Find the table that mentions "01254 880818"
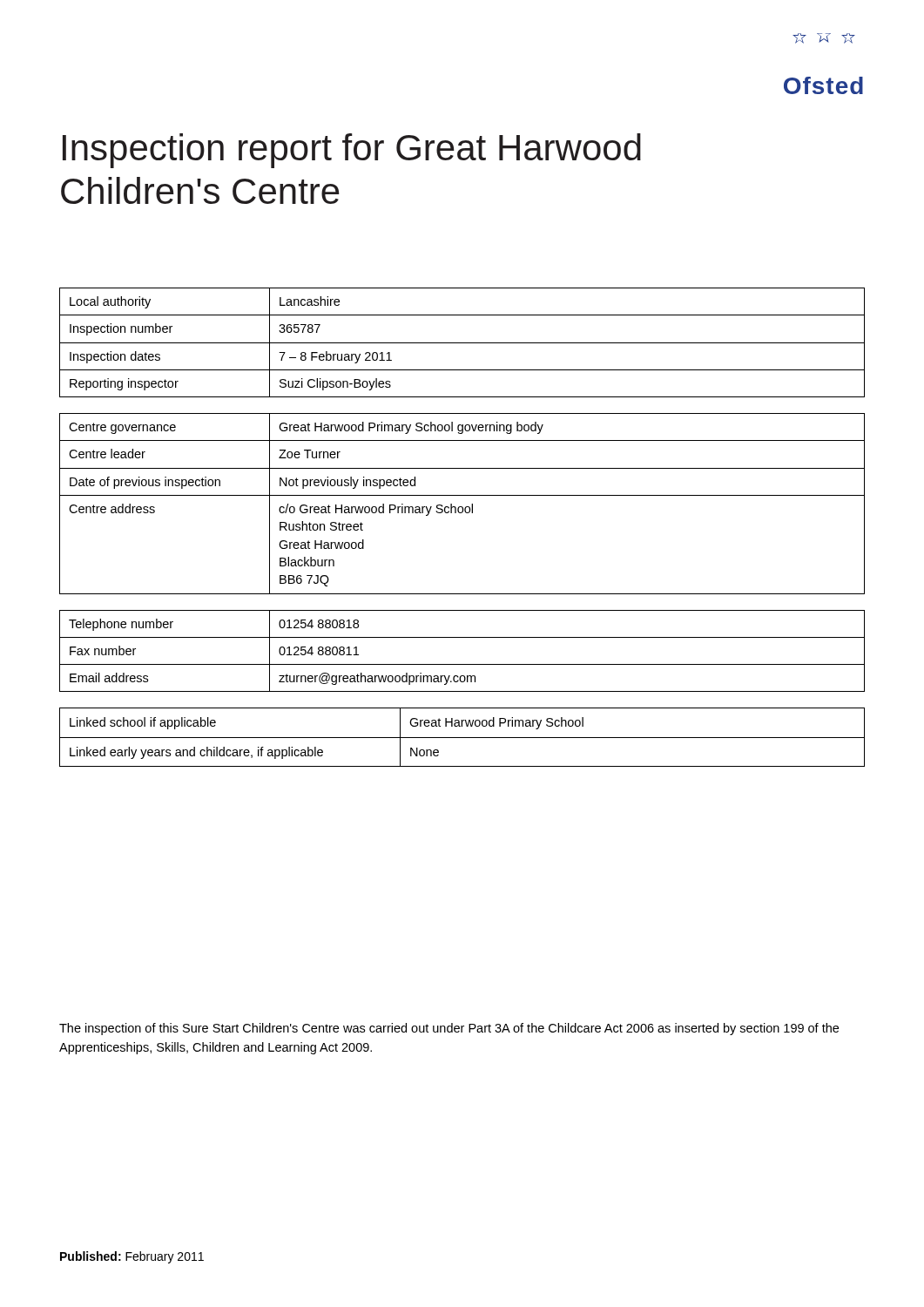This screenshot has height=1307, width=924. point(462,651)
